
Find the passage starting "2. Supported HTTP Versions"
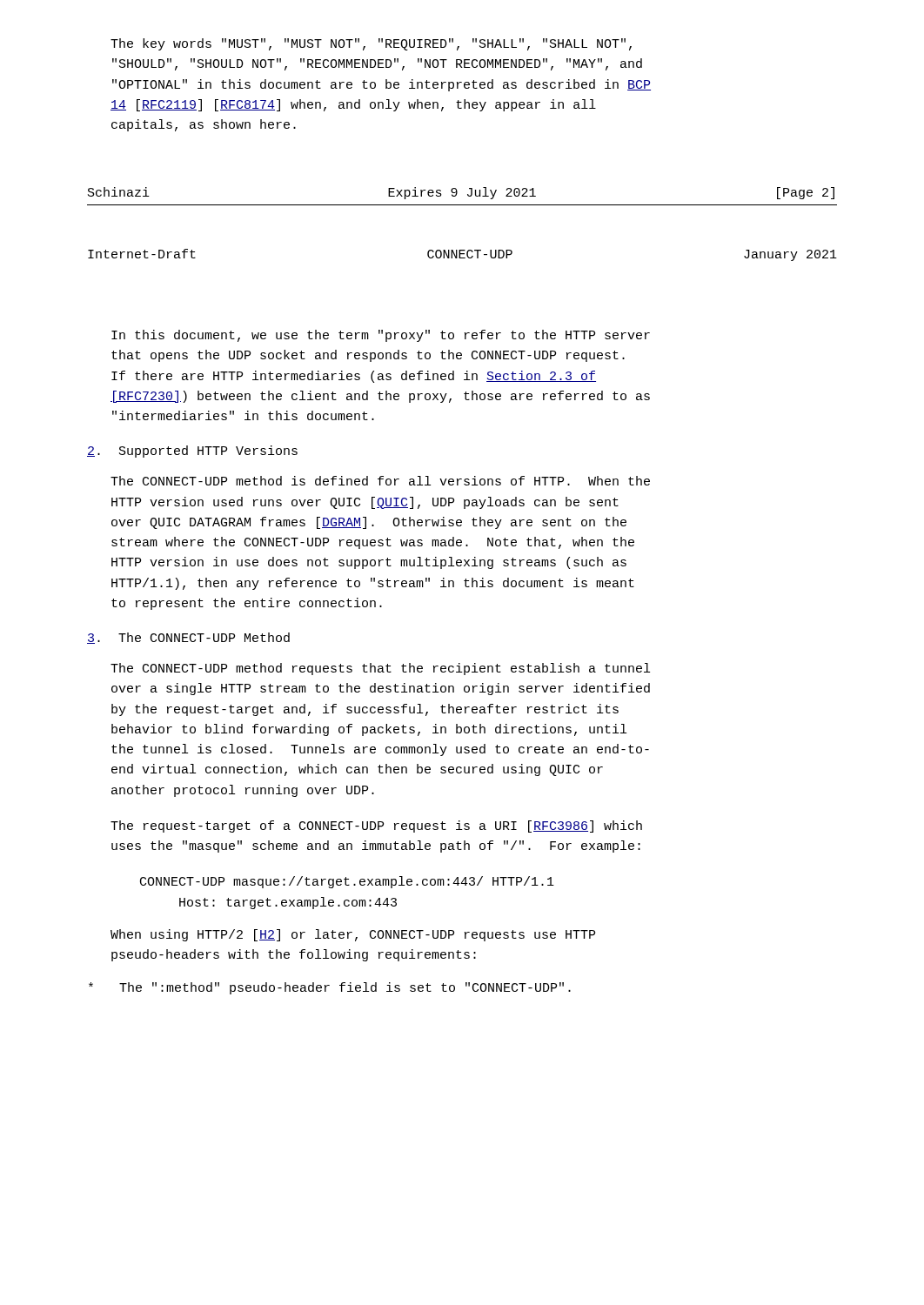(193, 452)
